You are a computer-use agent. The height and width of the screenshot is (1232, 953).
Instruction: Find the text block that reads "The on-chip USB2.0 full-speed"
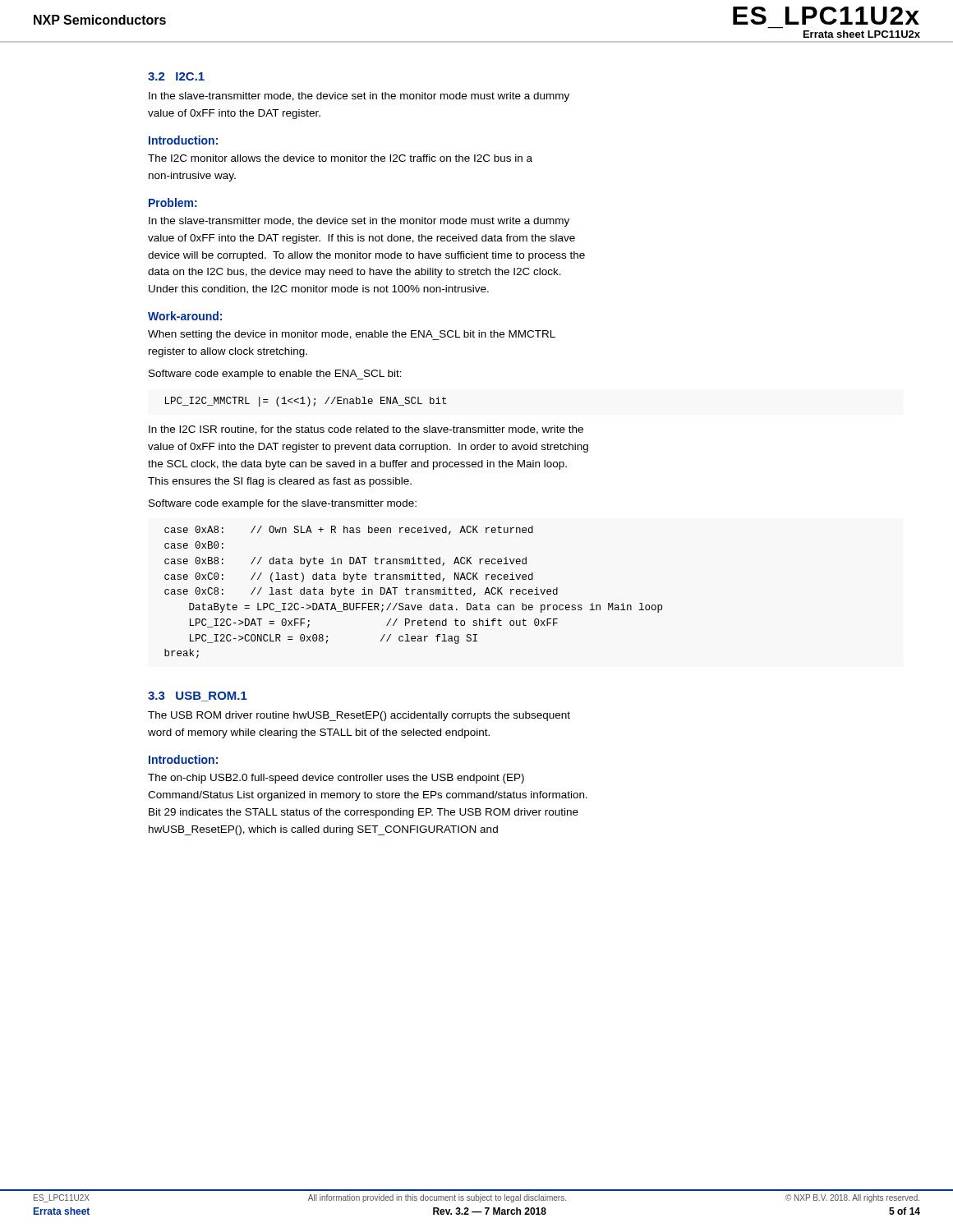coord(368,803)
